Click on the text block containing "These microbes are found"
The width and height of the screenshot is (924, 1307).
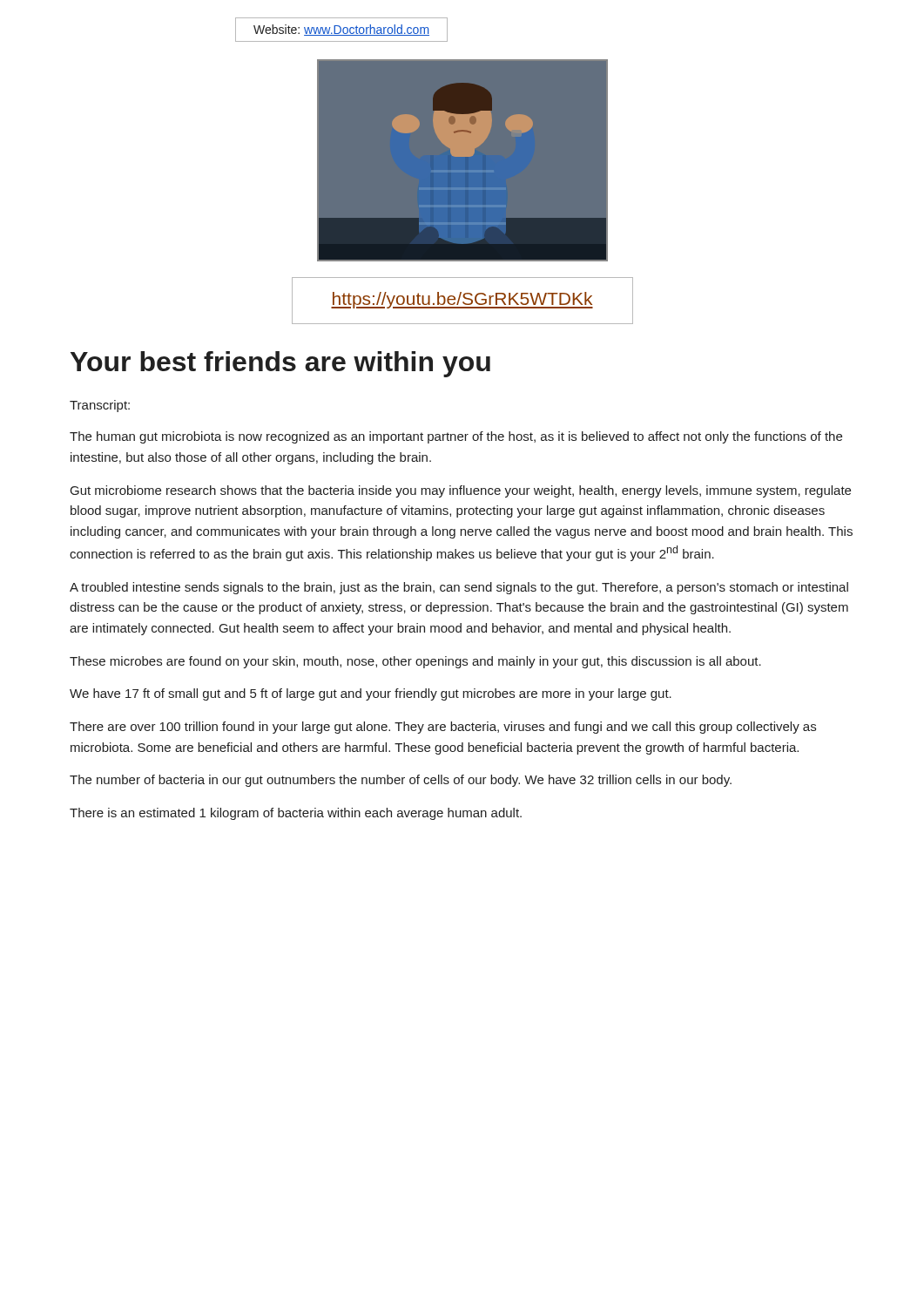416,661
